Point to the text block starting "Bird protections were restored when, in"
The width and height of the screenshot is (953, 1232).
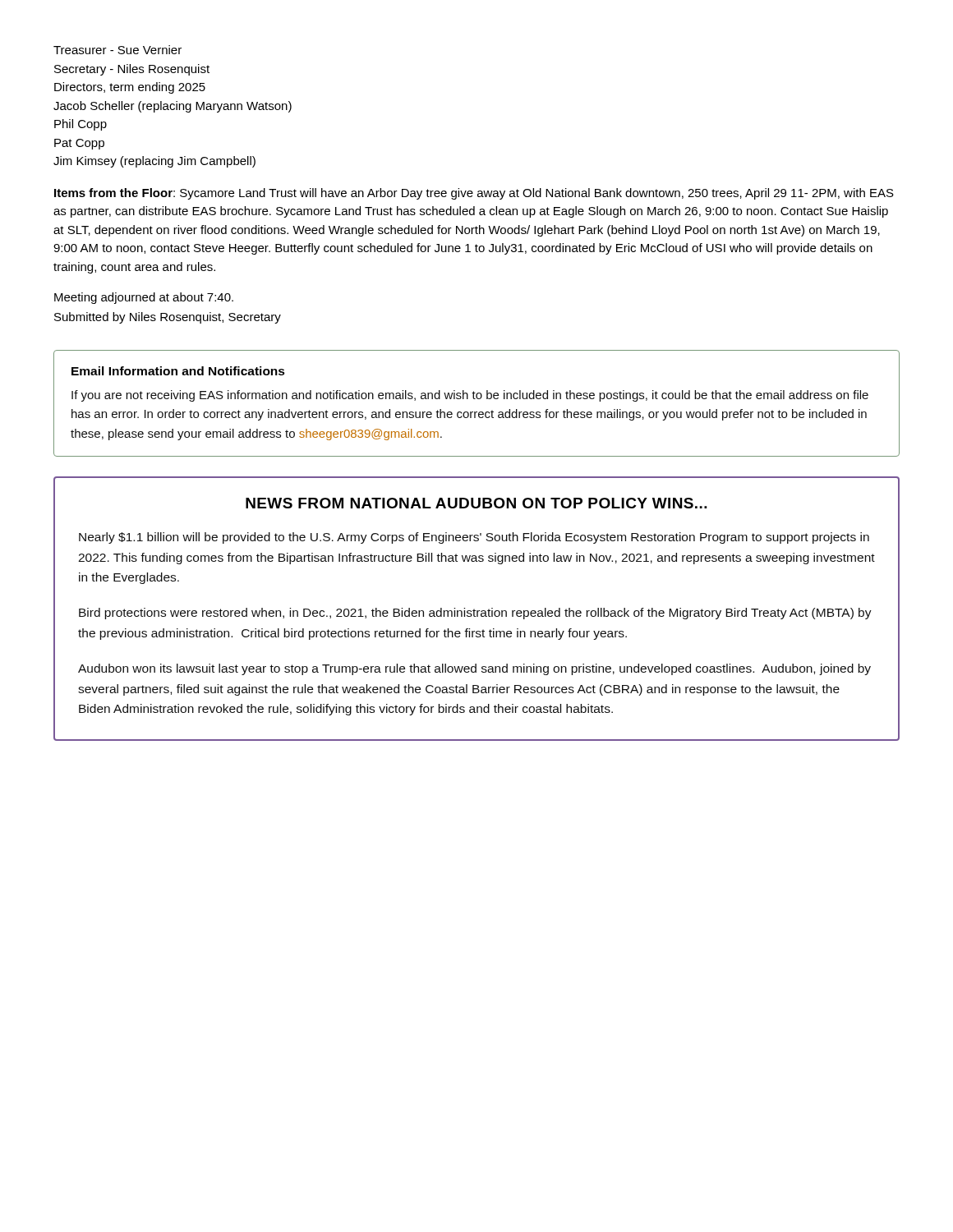pos(475,623)
